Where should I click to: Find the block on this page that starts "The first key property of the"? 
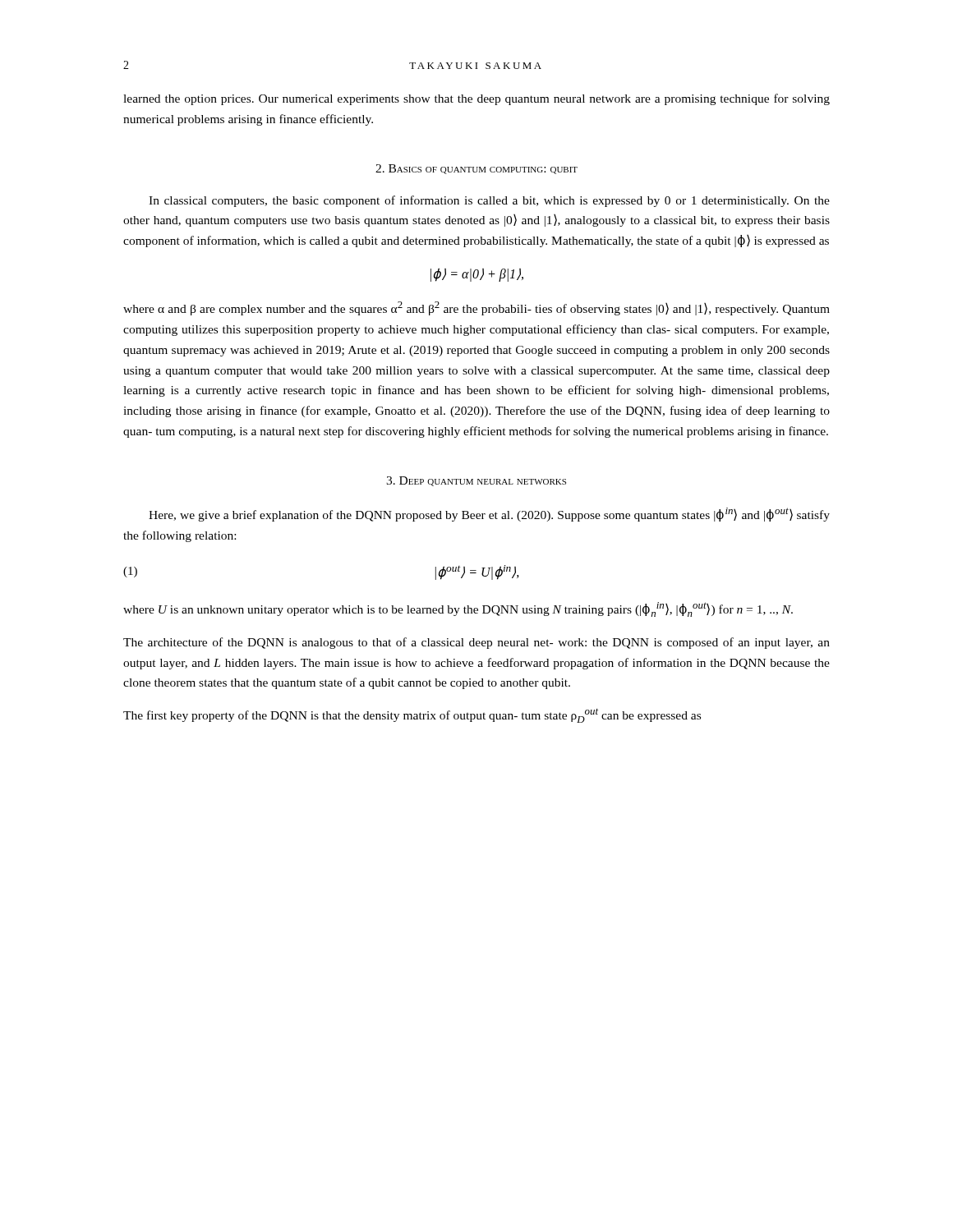[x=476, y=716]
